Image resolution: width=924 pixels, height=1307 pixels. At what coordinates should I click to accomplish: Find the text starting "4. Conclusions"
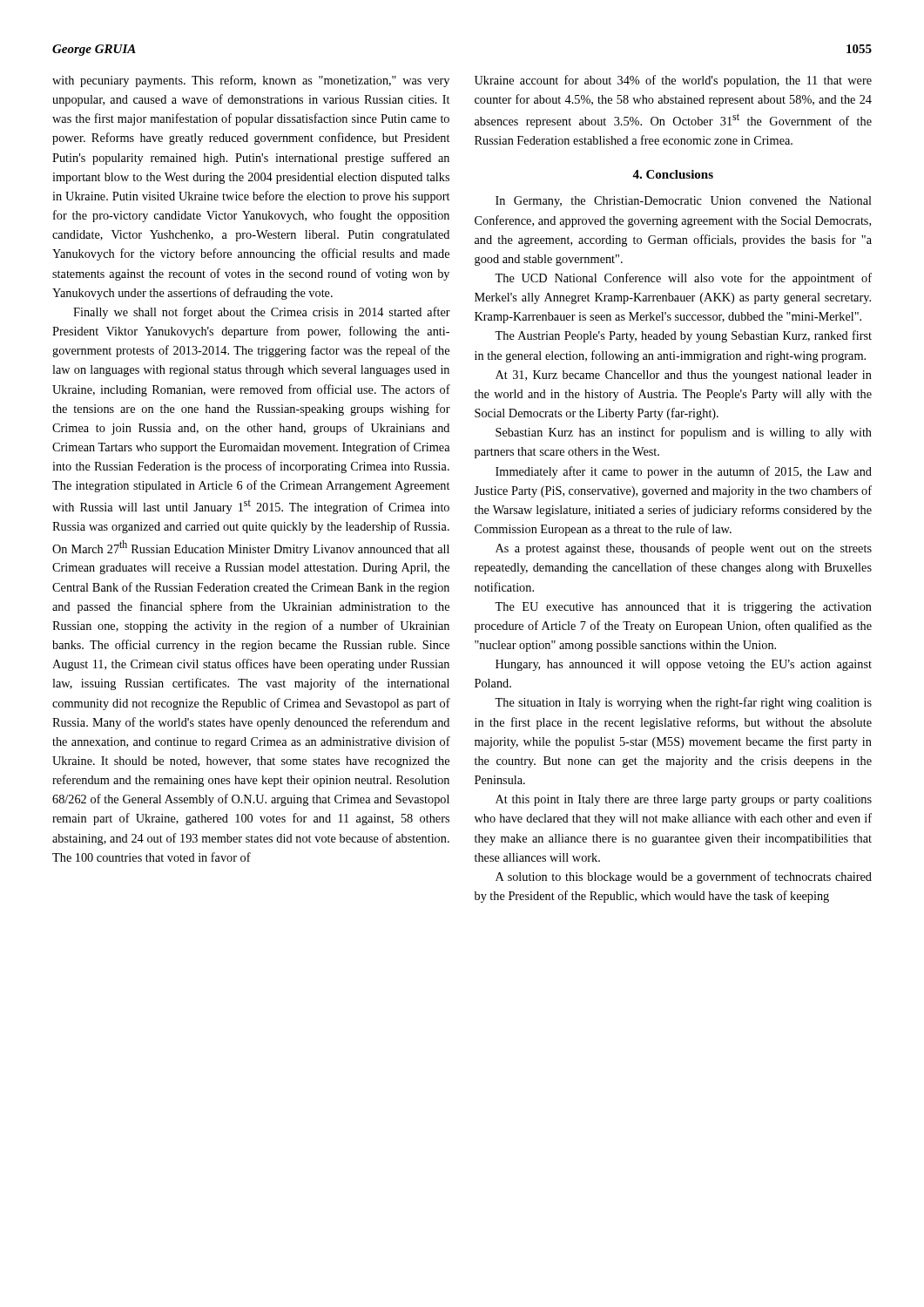click(x=673, y=175)
